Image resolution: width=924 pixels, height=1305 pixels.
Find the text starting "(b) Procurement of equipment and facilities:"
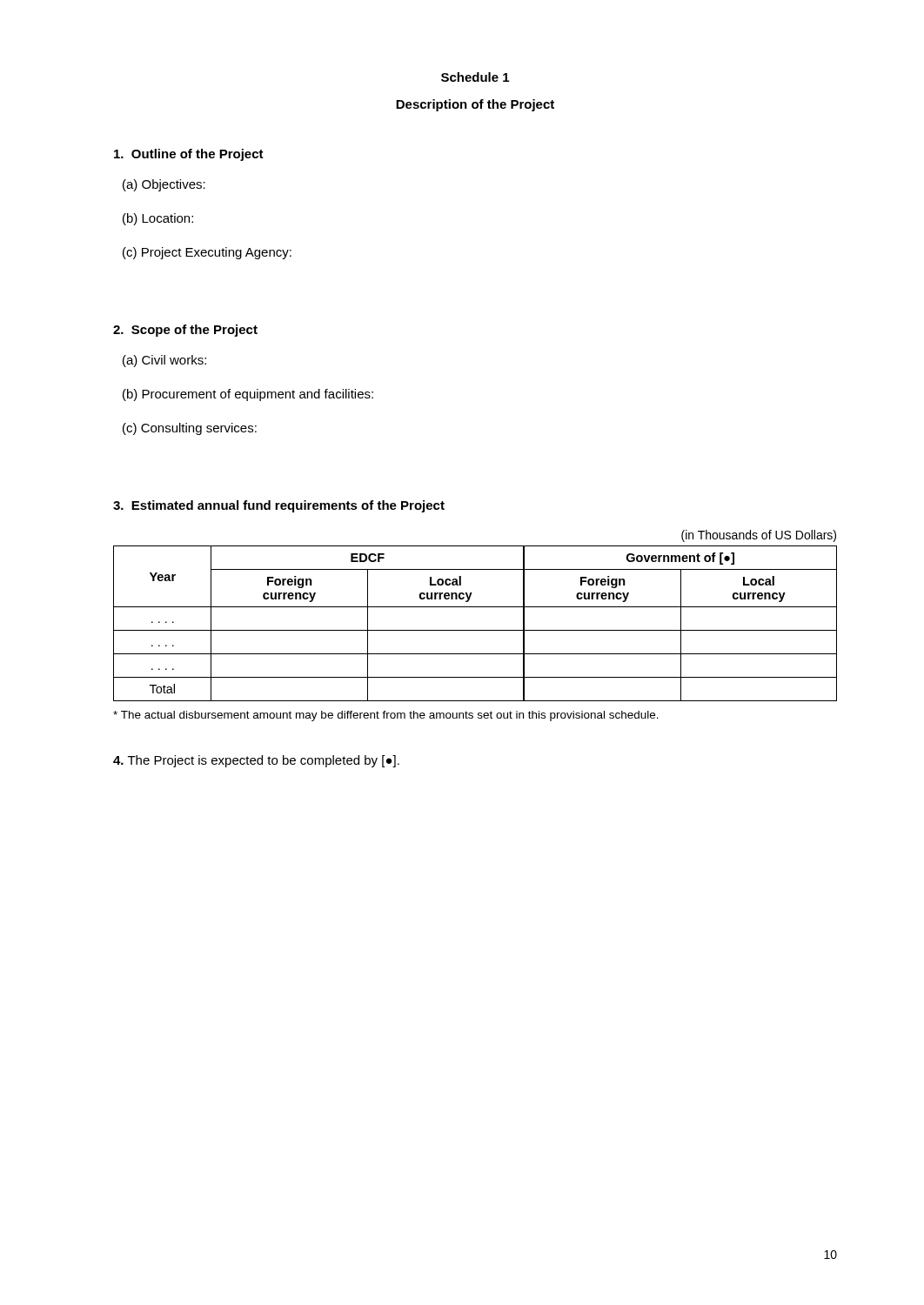248,394
